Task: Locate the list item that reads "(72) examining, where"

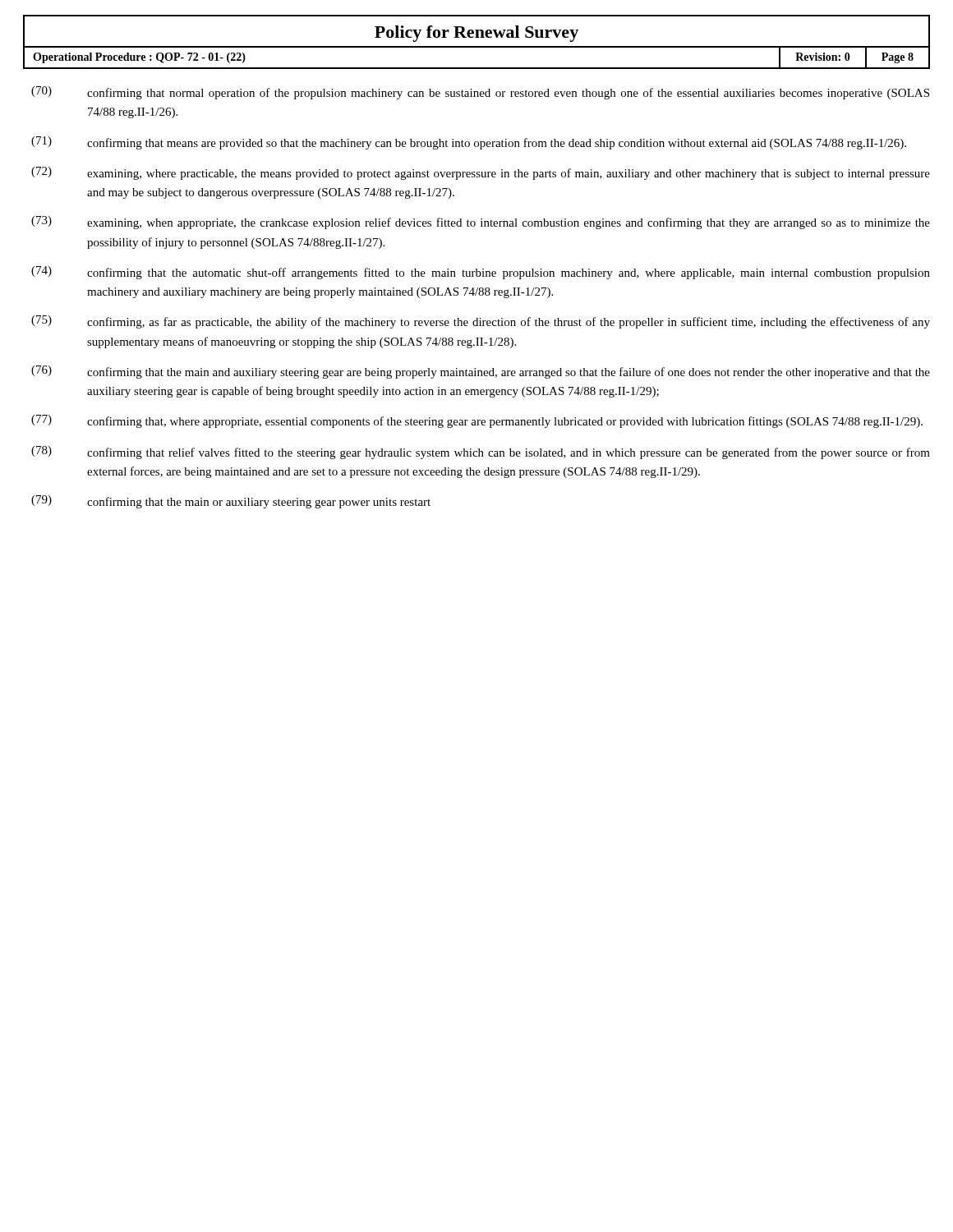Action: (476, 183)
